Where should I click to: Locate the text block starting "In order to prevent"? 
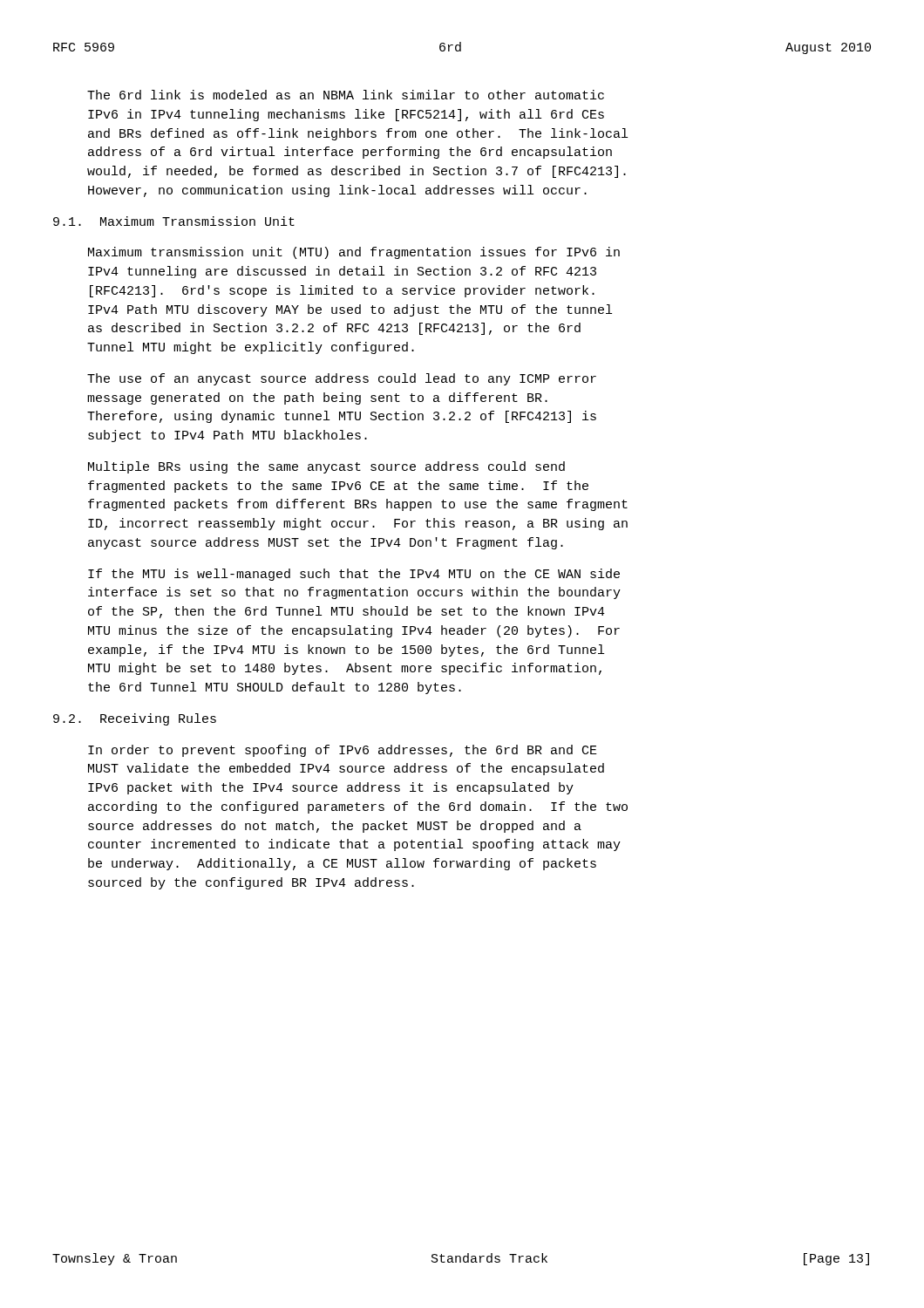coord(358,817)
